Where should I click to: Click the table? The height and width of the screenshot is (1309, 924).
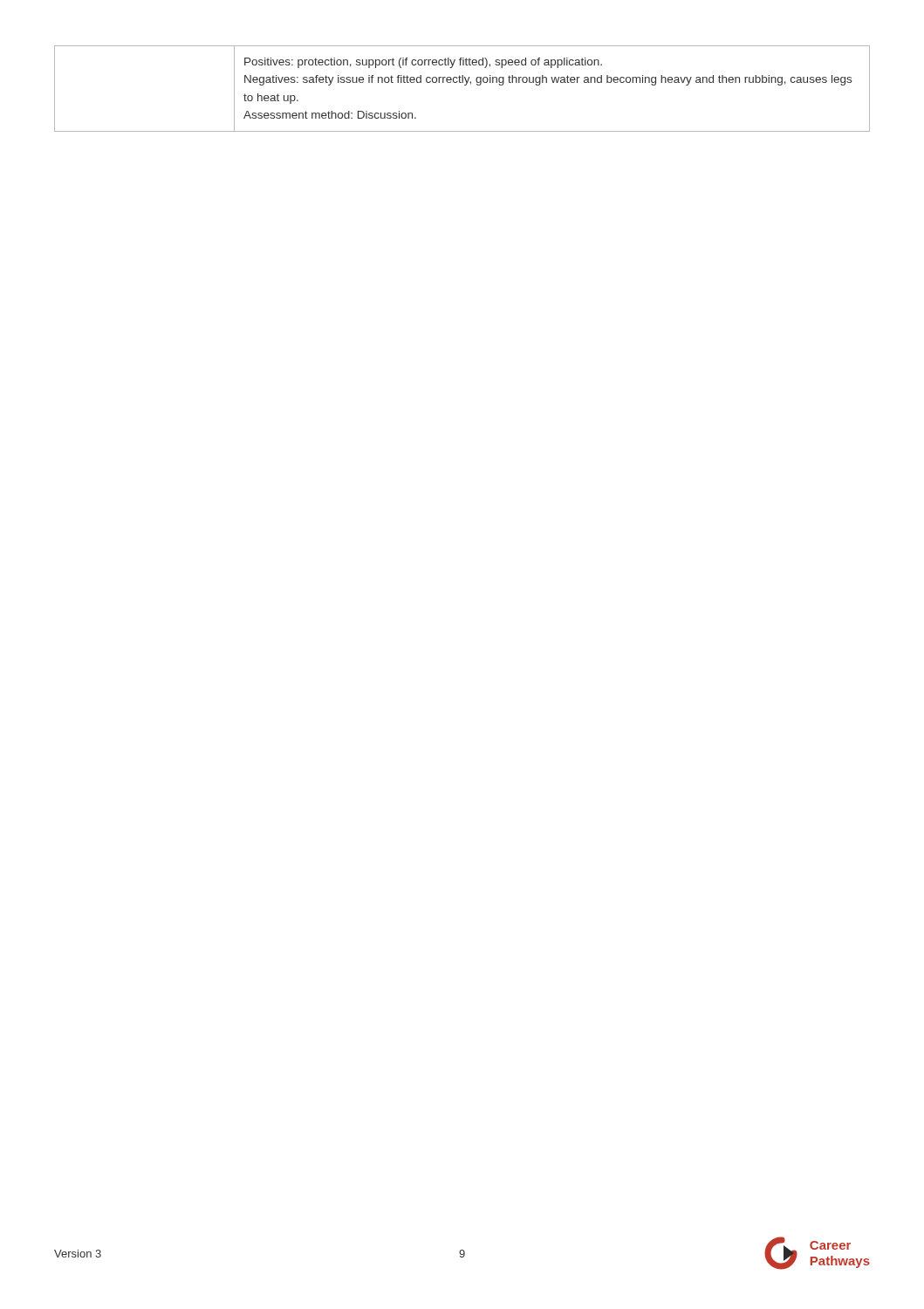(462, 89)
